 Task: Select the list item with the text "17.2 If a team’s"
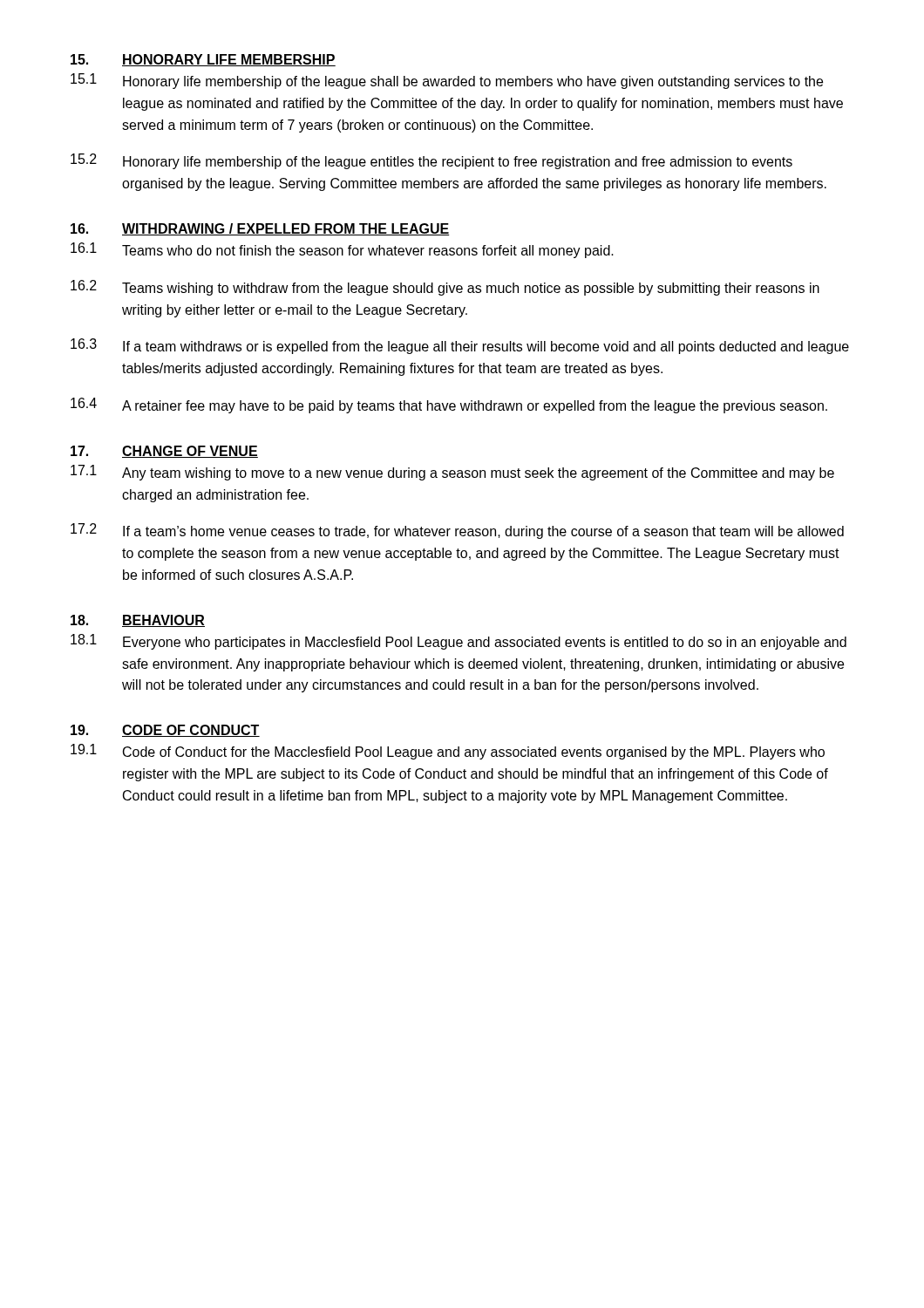[x=462, y=554]
